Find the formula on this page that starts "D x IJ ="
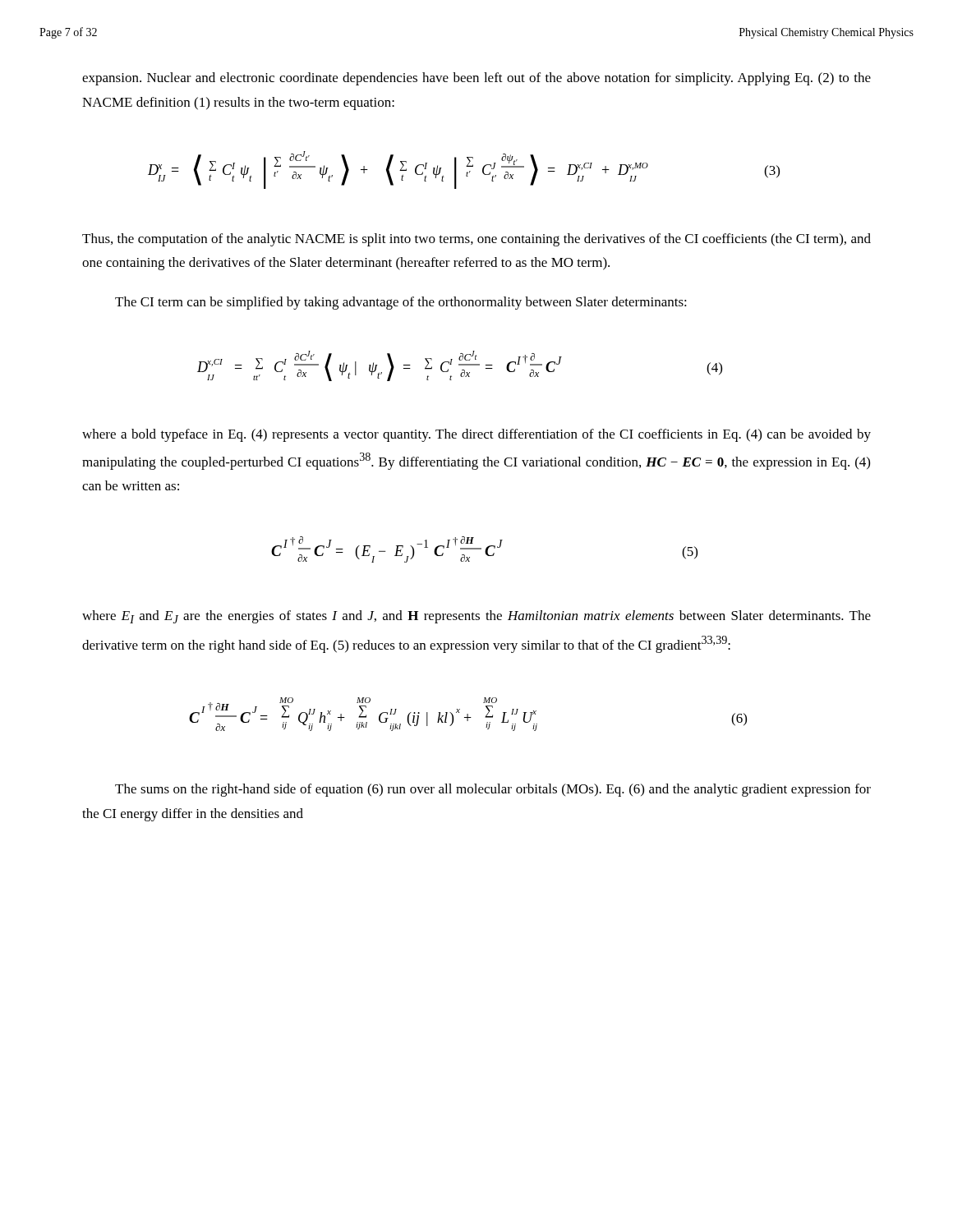The width and height of the screenshot is (953, 1232). pyautogui.click(x=476, y=170)
